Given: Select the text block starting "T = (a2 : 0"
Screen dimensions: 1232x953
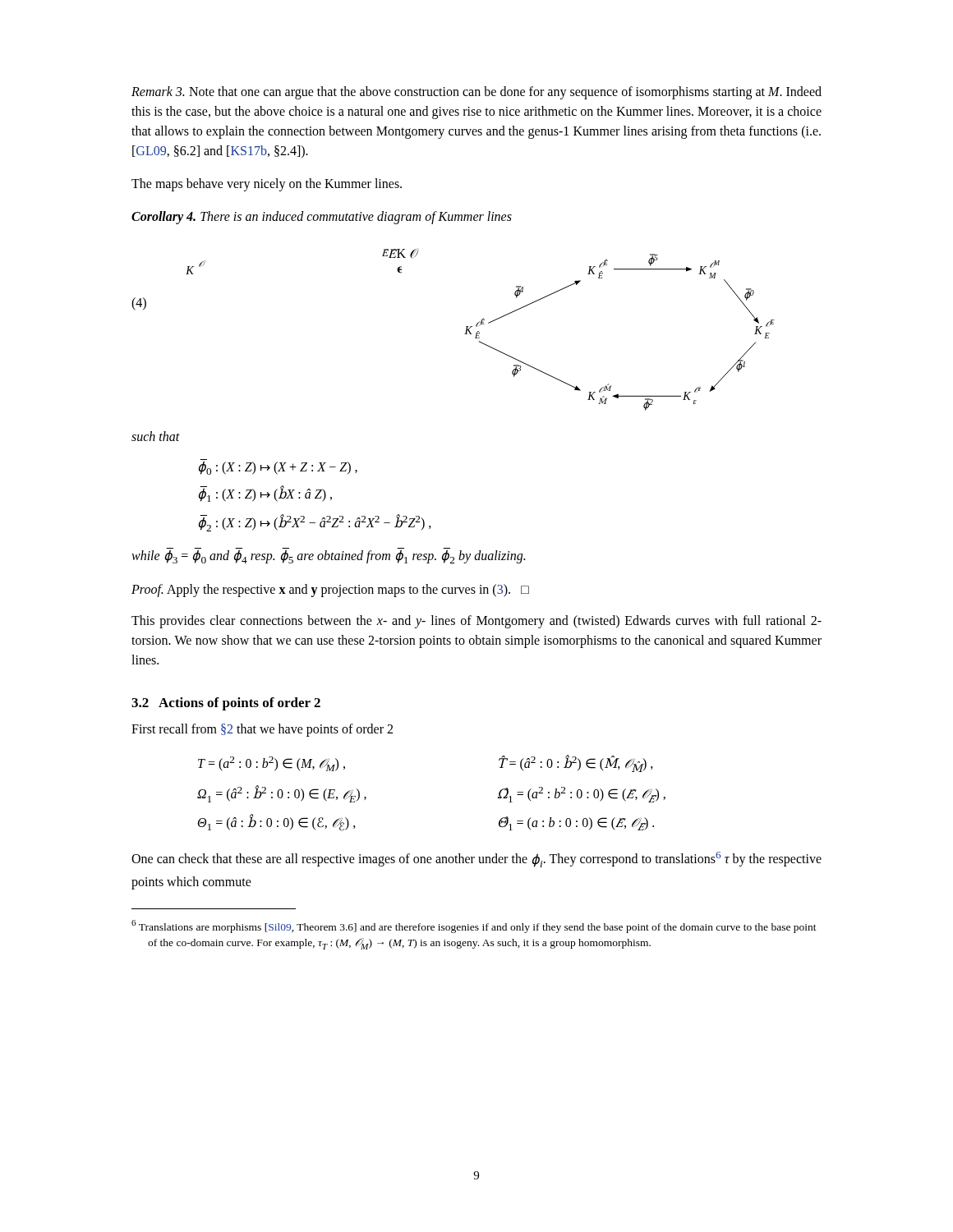Looking at the screenshot, I should point(509,794).
